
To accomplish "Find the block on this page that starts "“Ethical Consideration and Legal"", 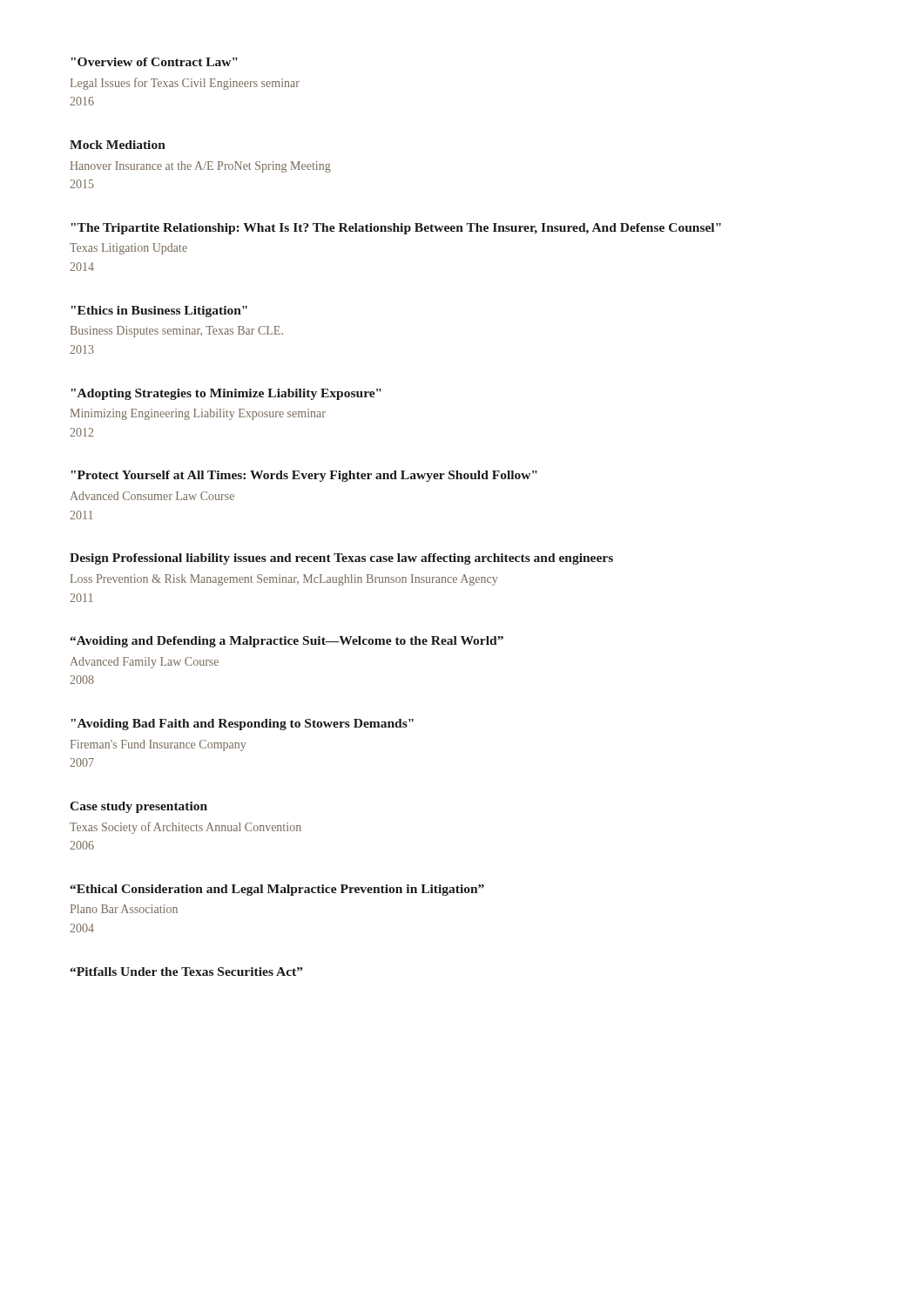I will pyautogui.click(x=277, y=890).
